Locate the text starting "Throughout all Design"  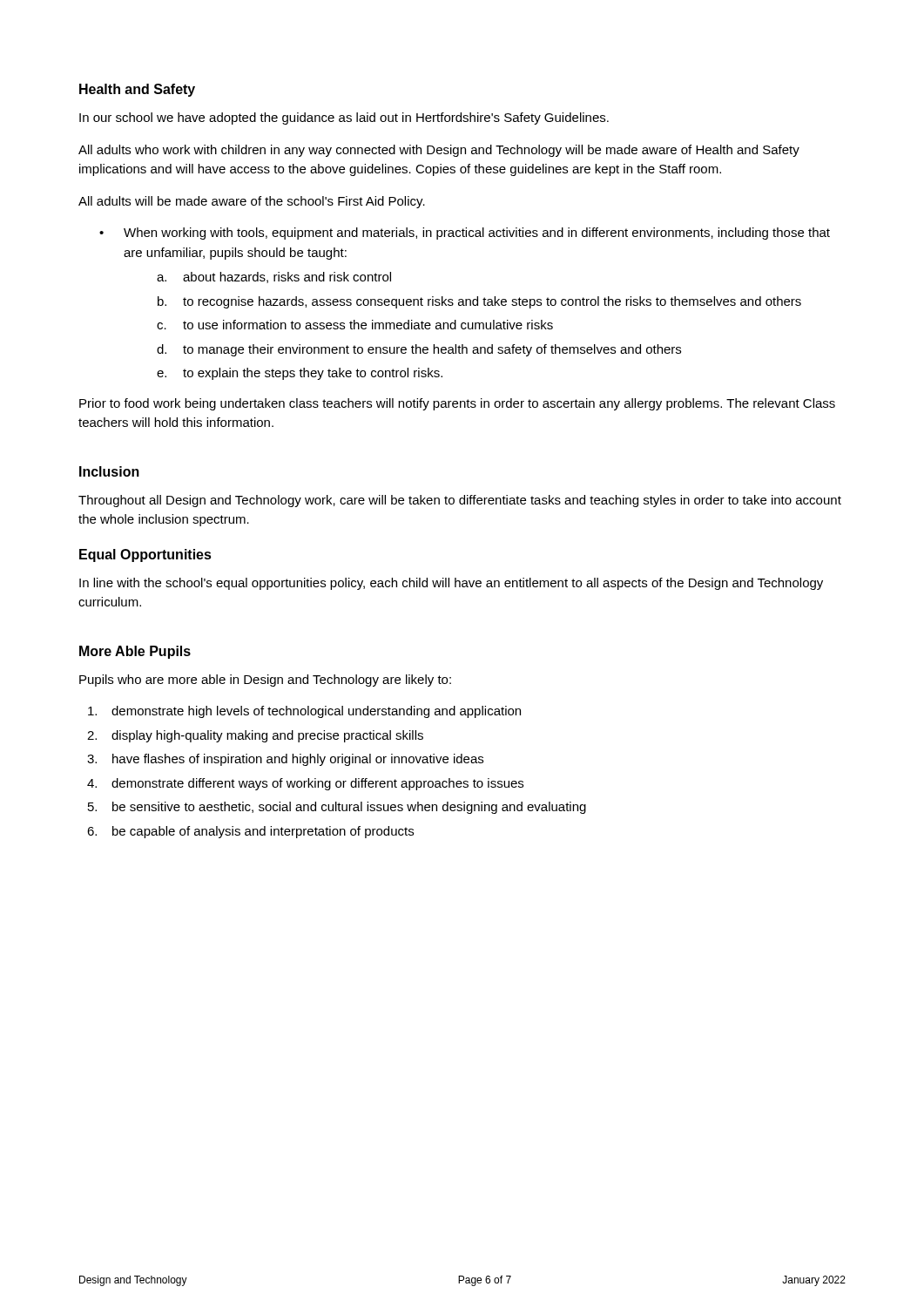tap(460, 509)
